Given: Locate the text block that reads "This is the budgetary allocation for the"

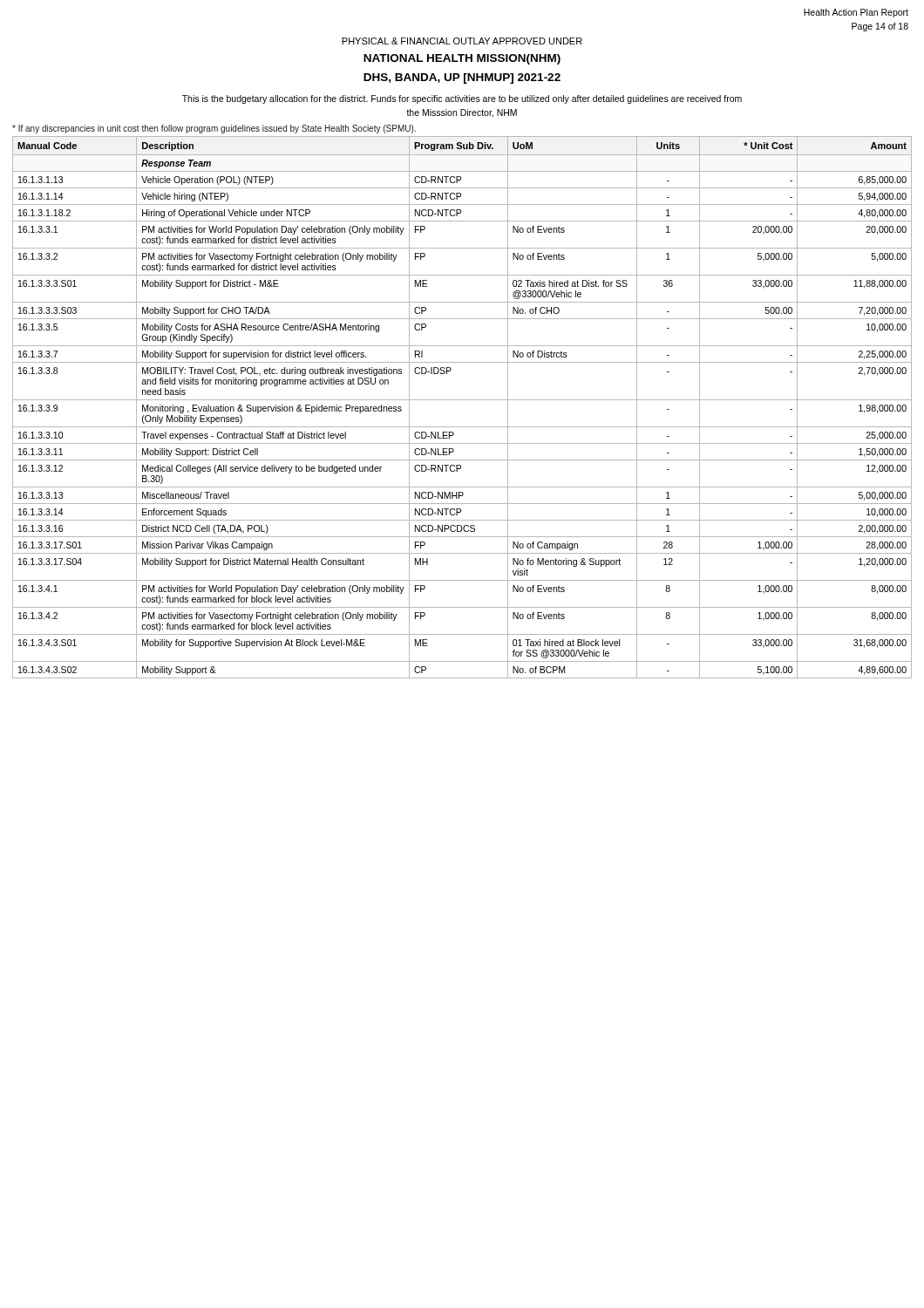Looking at the screenshot, I should [x=462, y=106].
